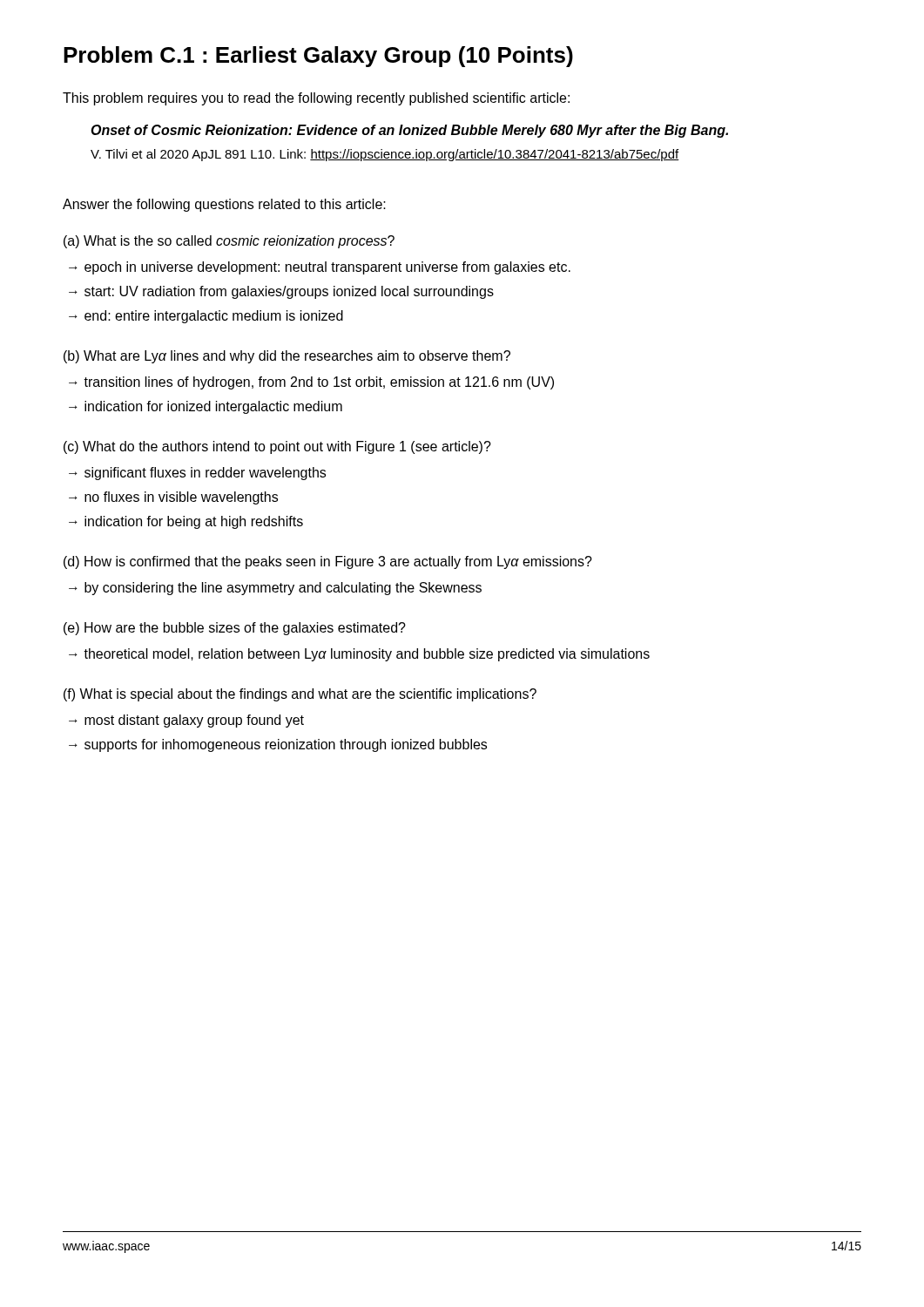This screenshot has width=924, height=1307.
Task: Locate the passage starting "→ theoretical model, relation between Lyα luminosity and"
Action: pyautogui.click(x=358, y=654)
